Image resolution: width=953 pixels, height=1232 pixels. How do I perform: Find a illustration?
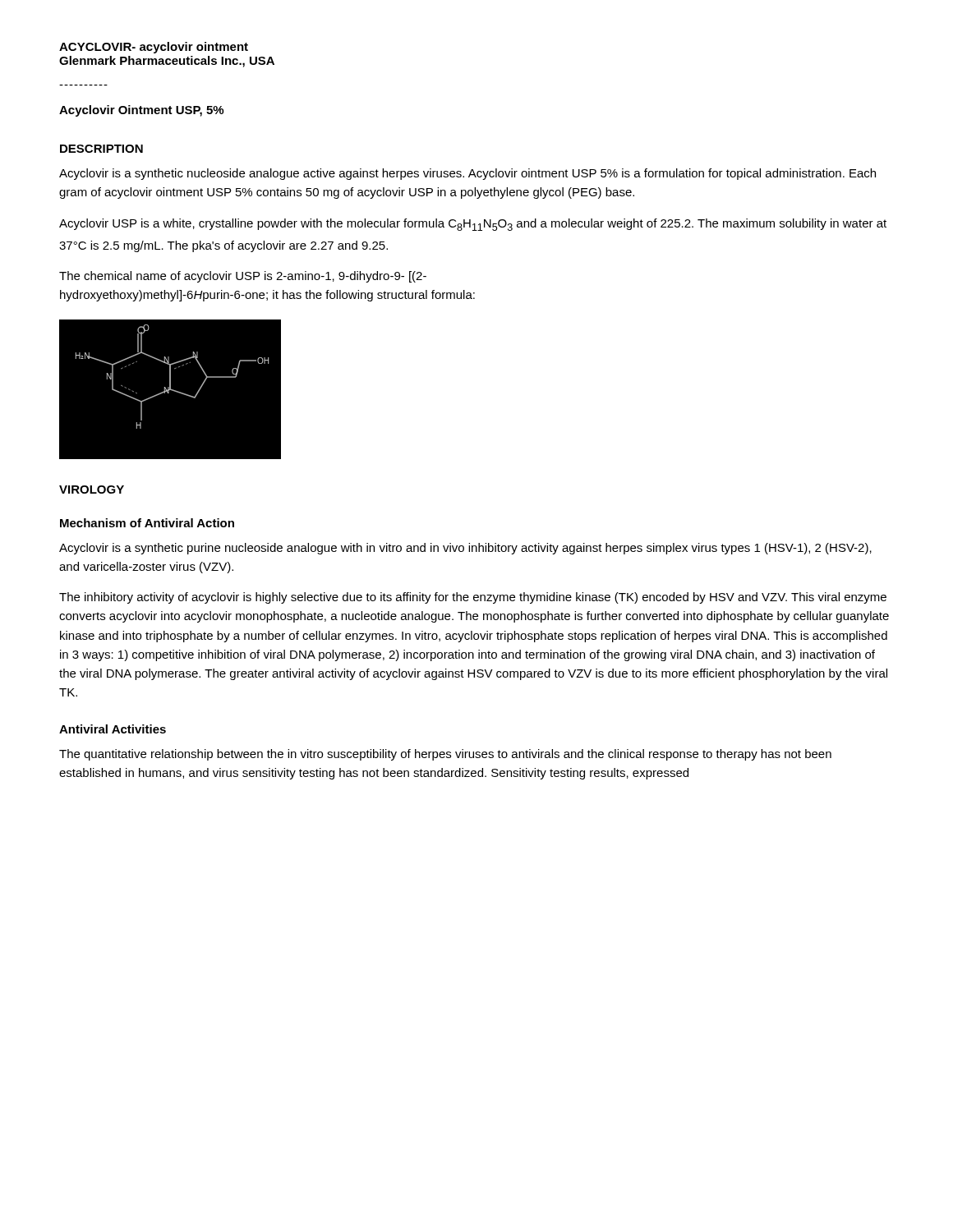(476, 389)
